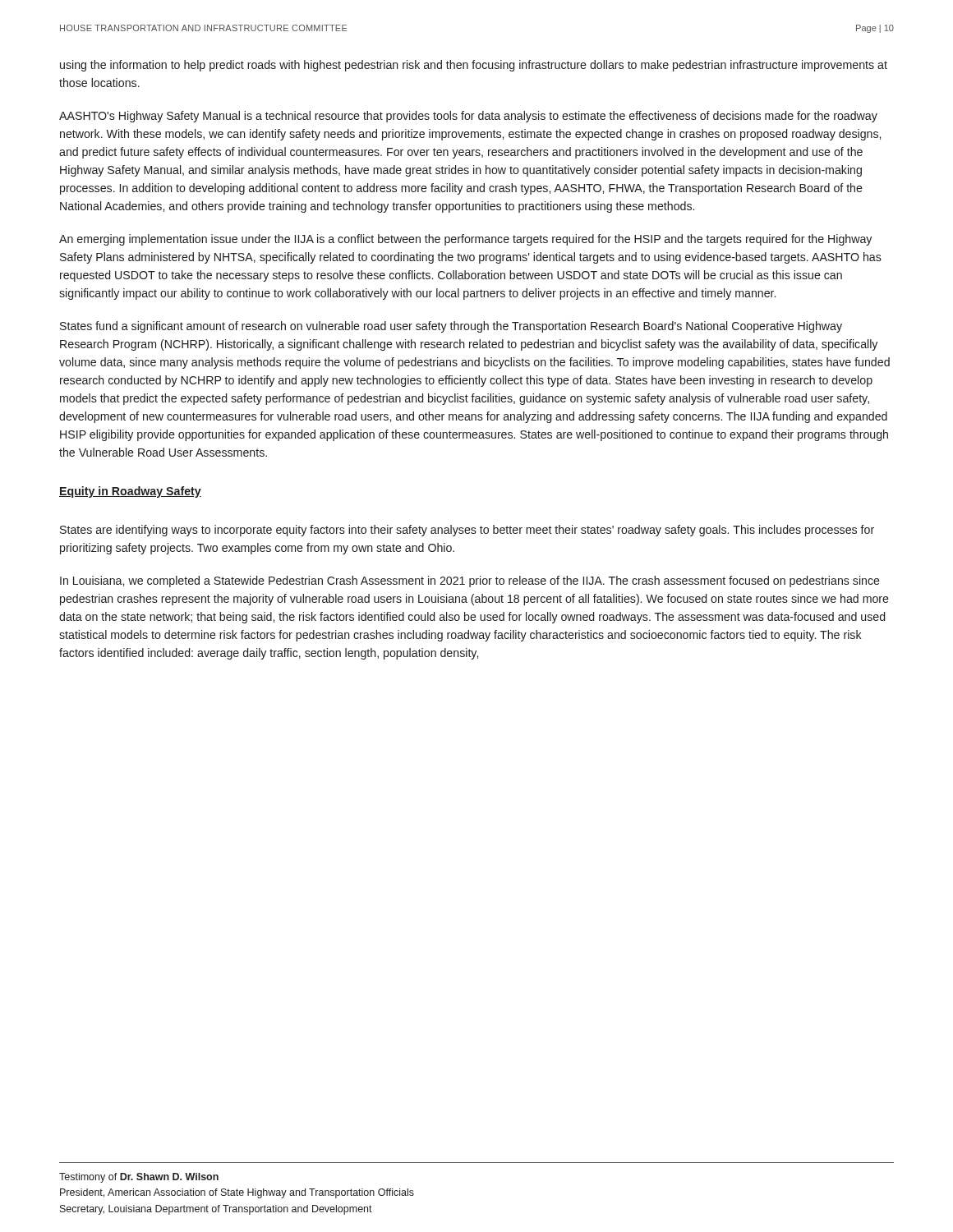Navigate to the block starting "Equity in Roadway Safety"

[130, 491]
